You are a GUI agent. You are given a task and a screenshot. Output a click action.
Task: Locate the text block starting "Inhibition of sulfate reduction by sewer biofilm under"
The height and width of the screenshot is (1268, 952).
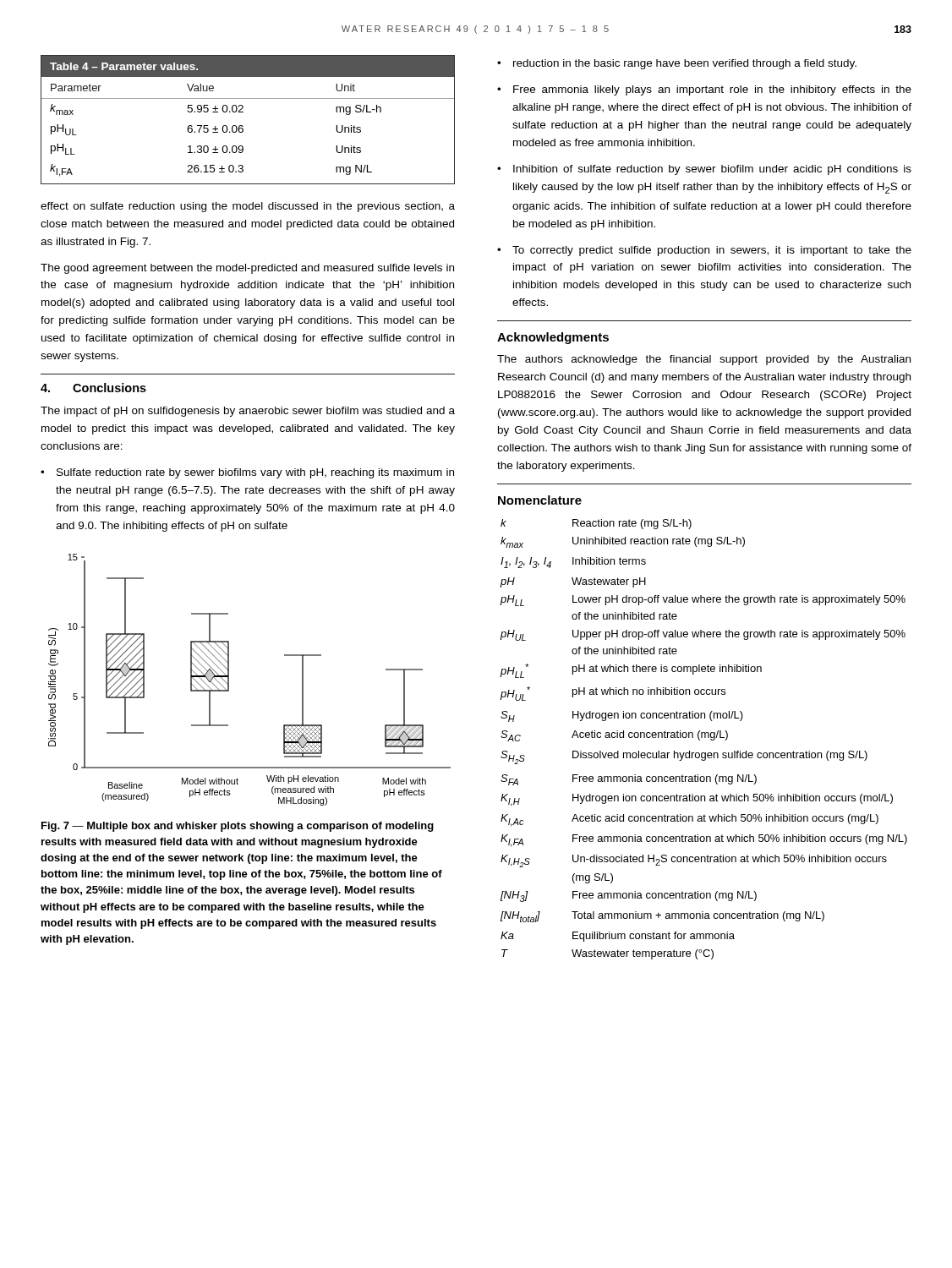point(712,196)
